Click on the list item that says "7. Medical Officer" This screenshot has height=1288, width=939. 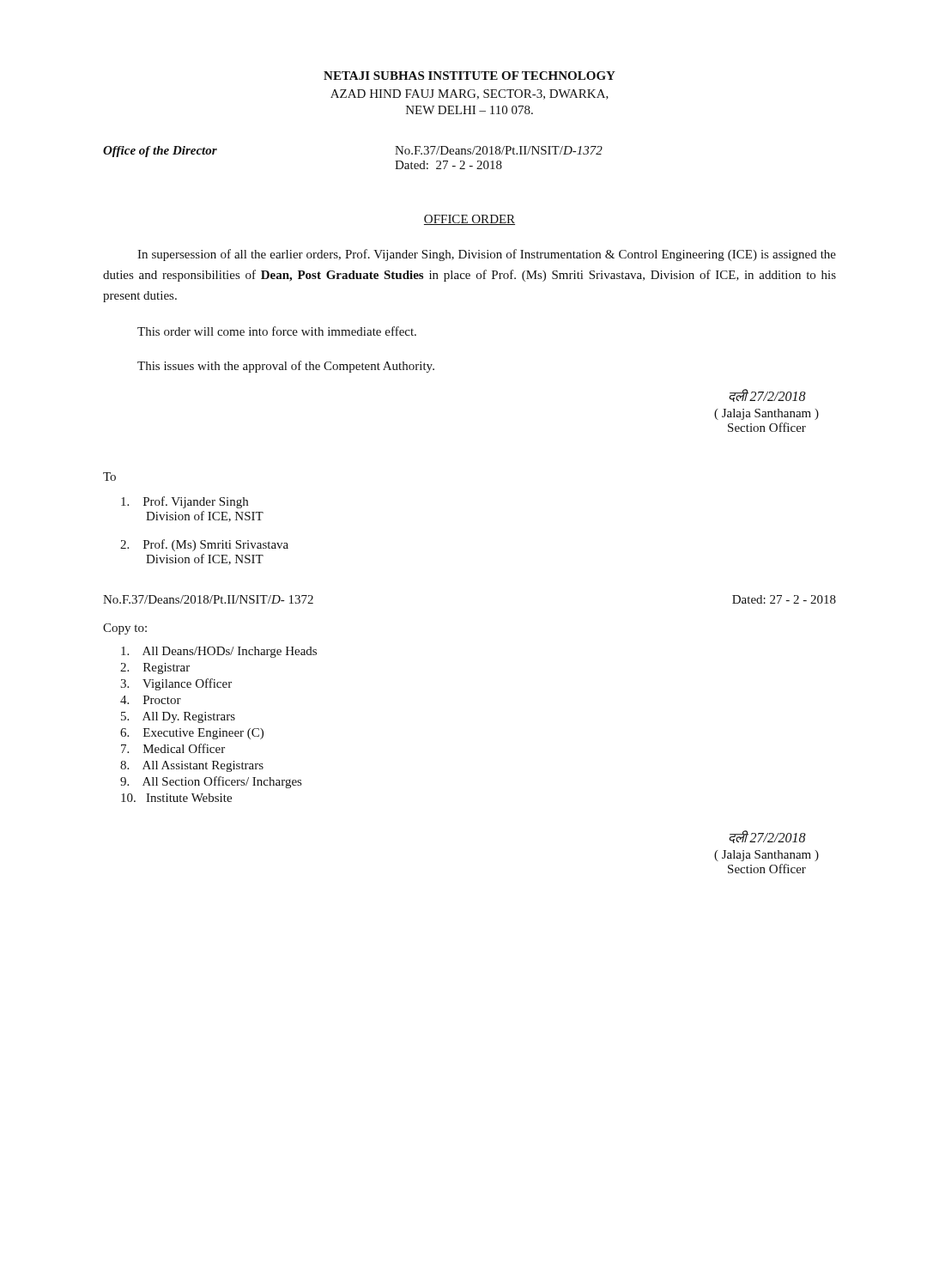(x=173, y=749)
